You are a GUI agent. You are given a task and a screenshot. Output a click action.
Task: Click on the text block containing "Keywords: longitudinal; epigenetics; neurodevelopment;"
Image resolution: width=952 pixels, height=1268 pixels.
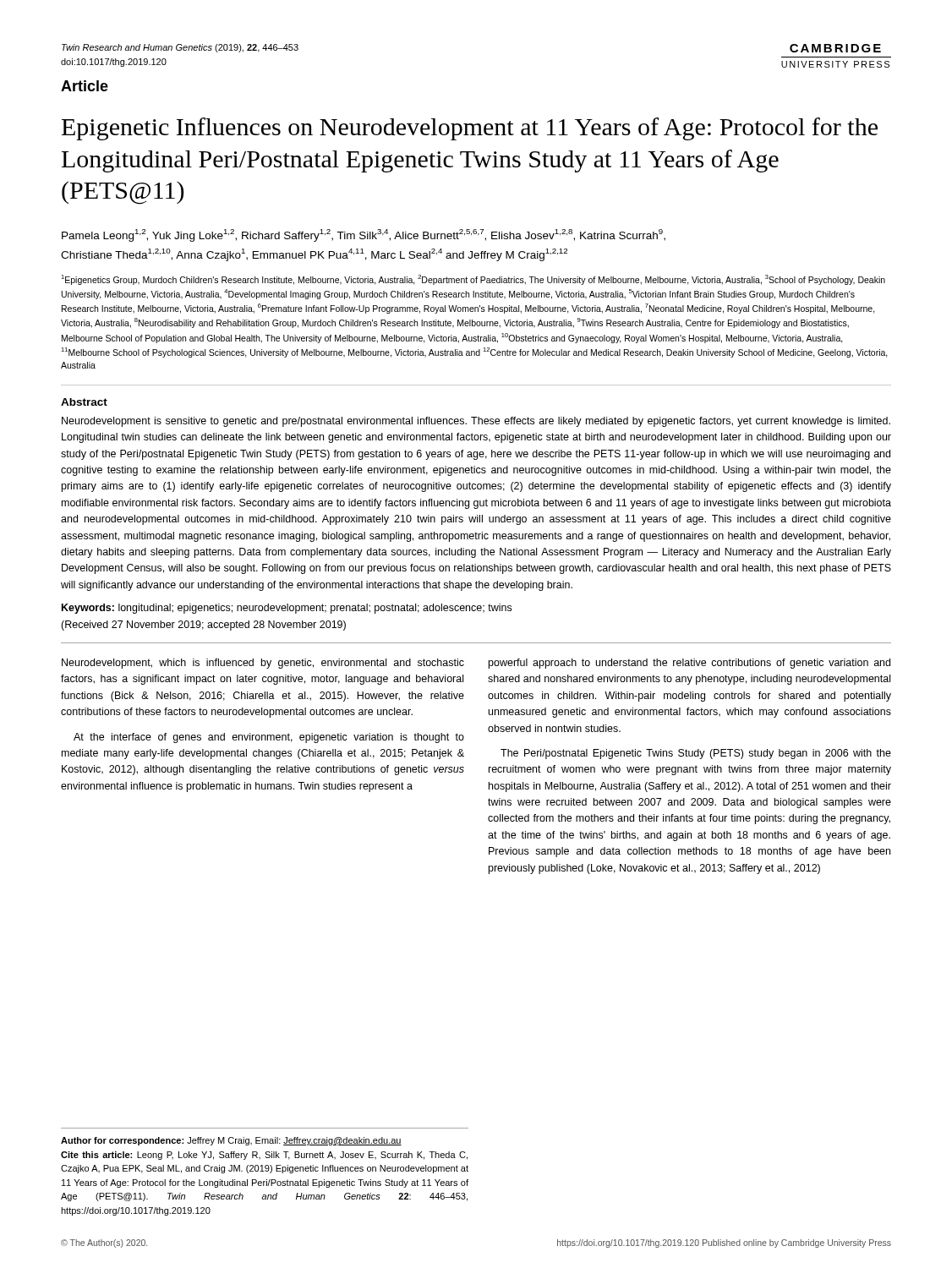(x=286, y=608)
